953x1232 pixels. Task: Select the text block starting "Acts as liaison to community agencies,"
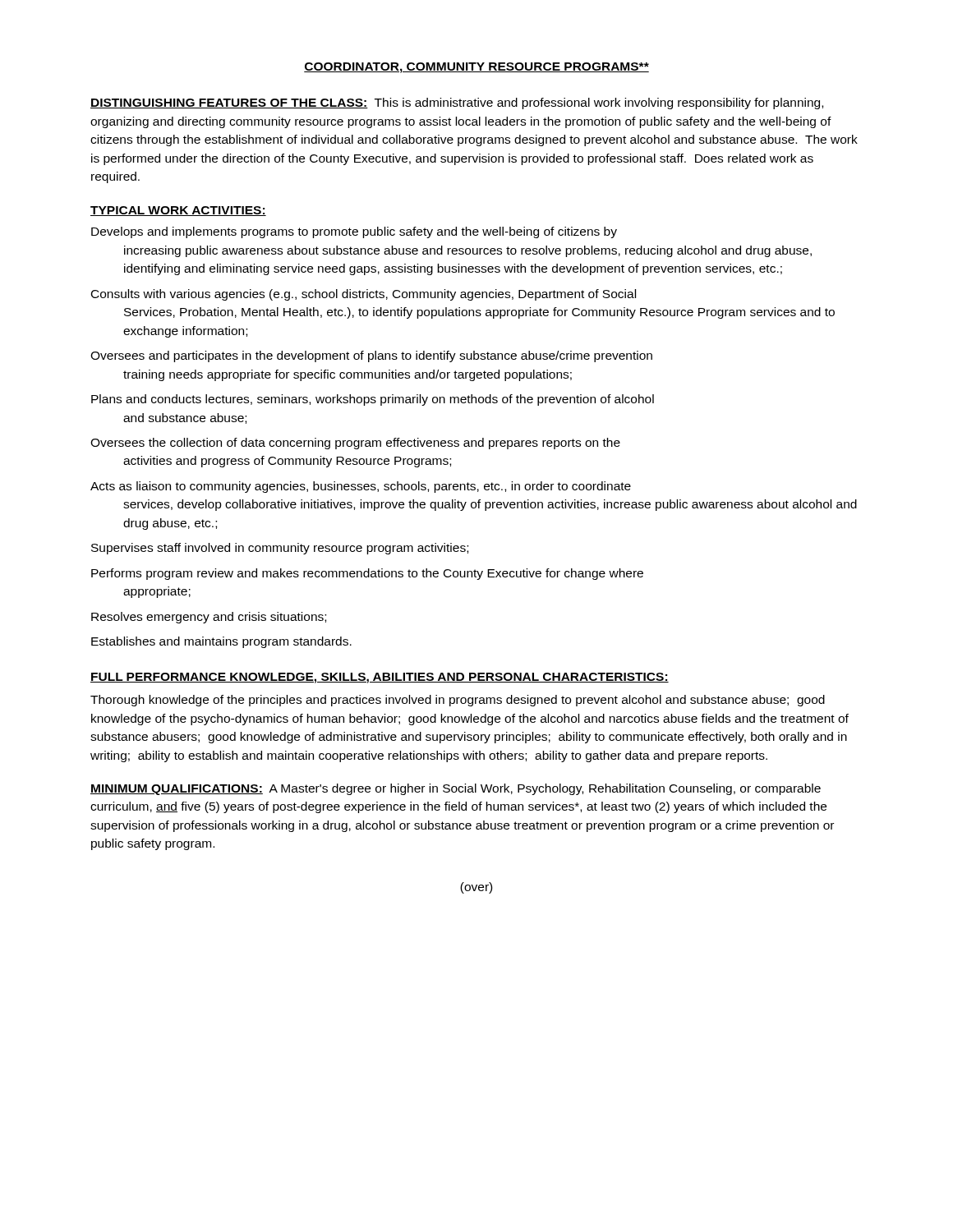[476, 506]
